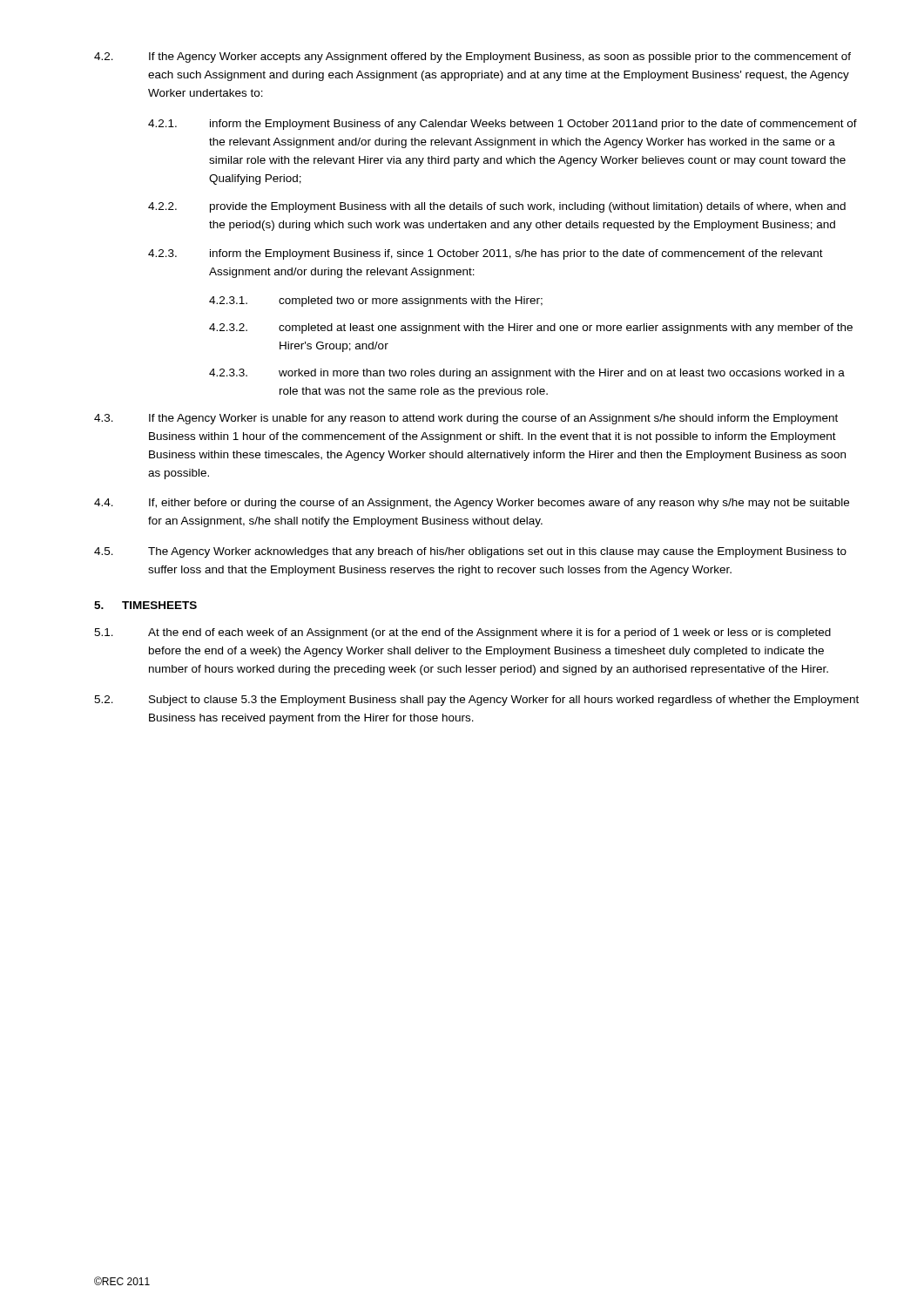Point to the passage starting "4.2.3.2. completed at"

click(535, 337)
